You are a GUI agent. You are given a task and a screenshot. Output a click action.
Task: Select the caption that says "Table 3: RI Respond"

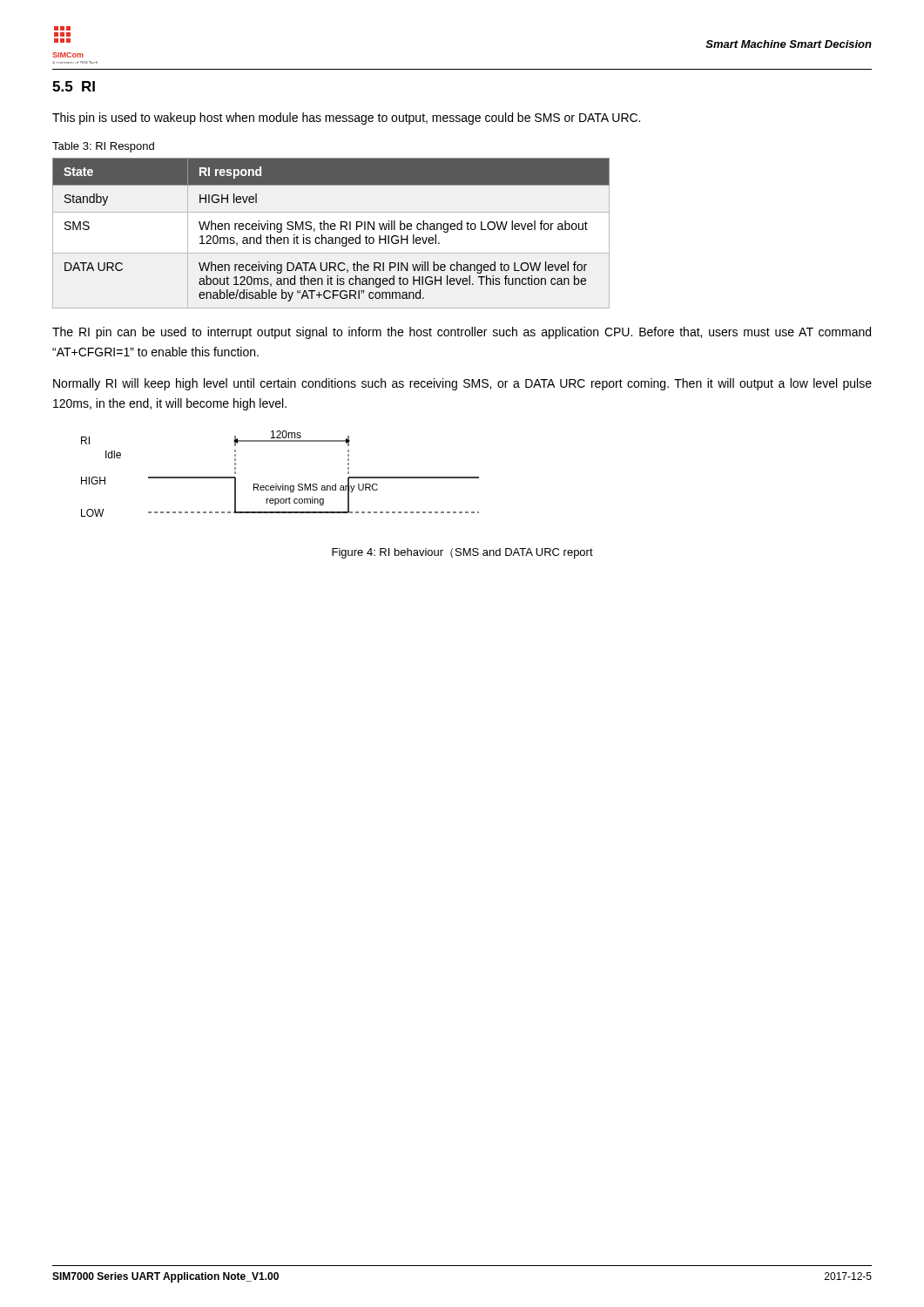click(104, 146)
